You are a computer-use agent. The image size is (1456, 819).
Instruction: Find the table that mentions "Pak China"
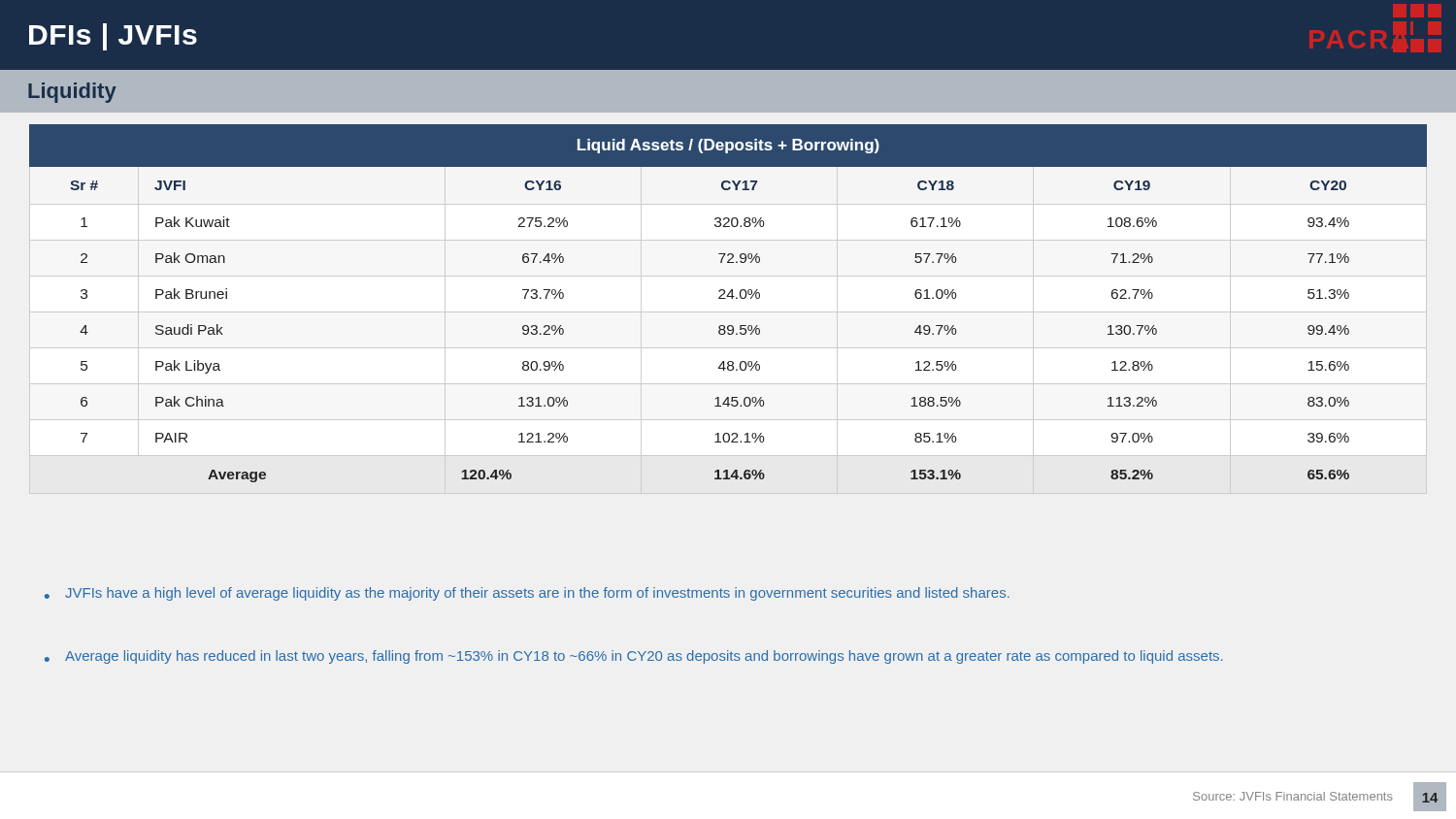point(728,309)
